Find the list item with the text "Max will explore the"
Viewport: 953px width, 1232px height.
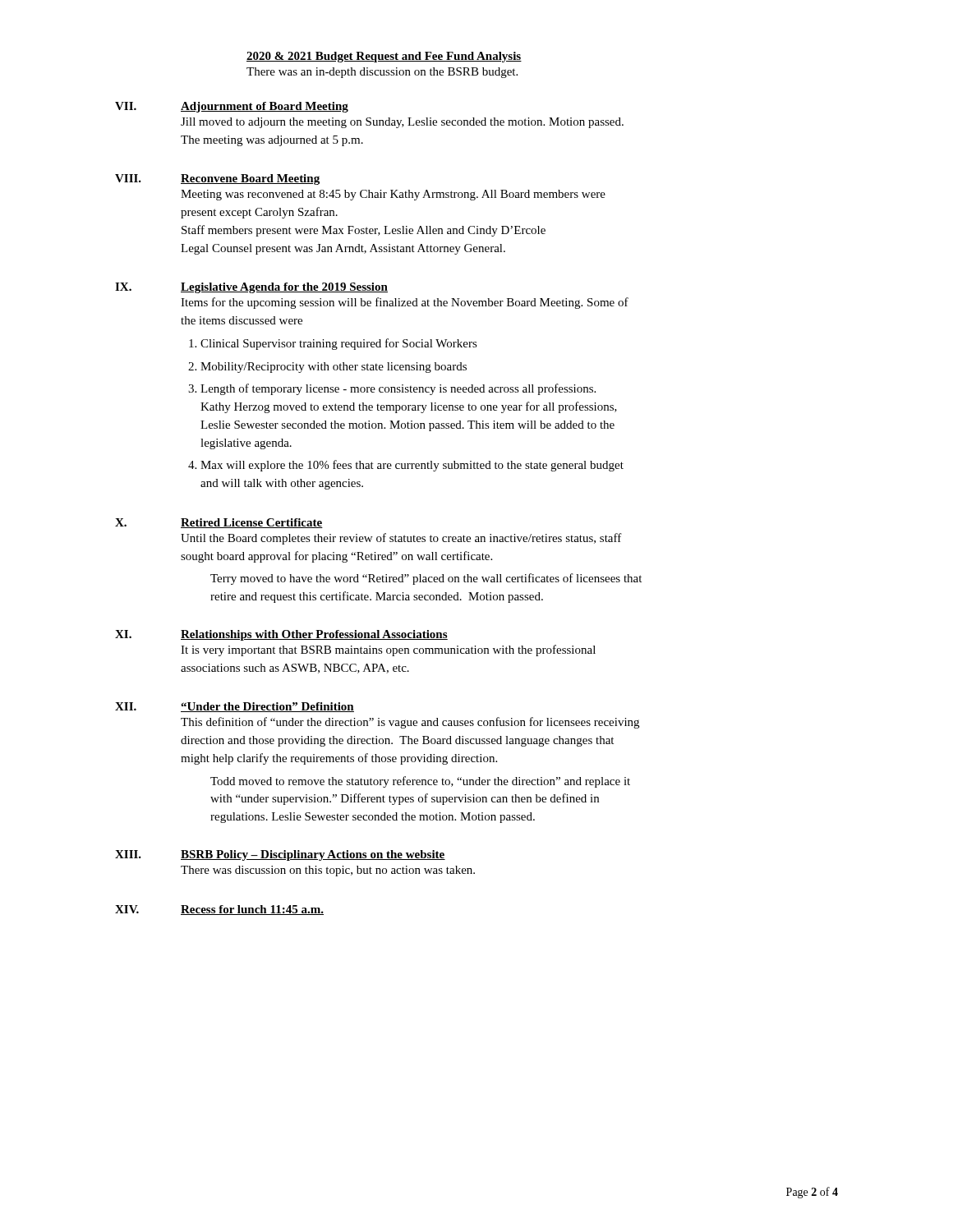tap(412, 474)
